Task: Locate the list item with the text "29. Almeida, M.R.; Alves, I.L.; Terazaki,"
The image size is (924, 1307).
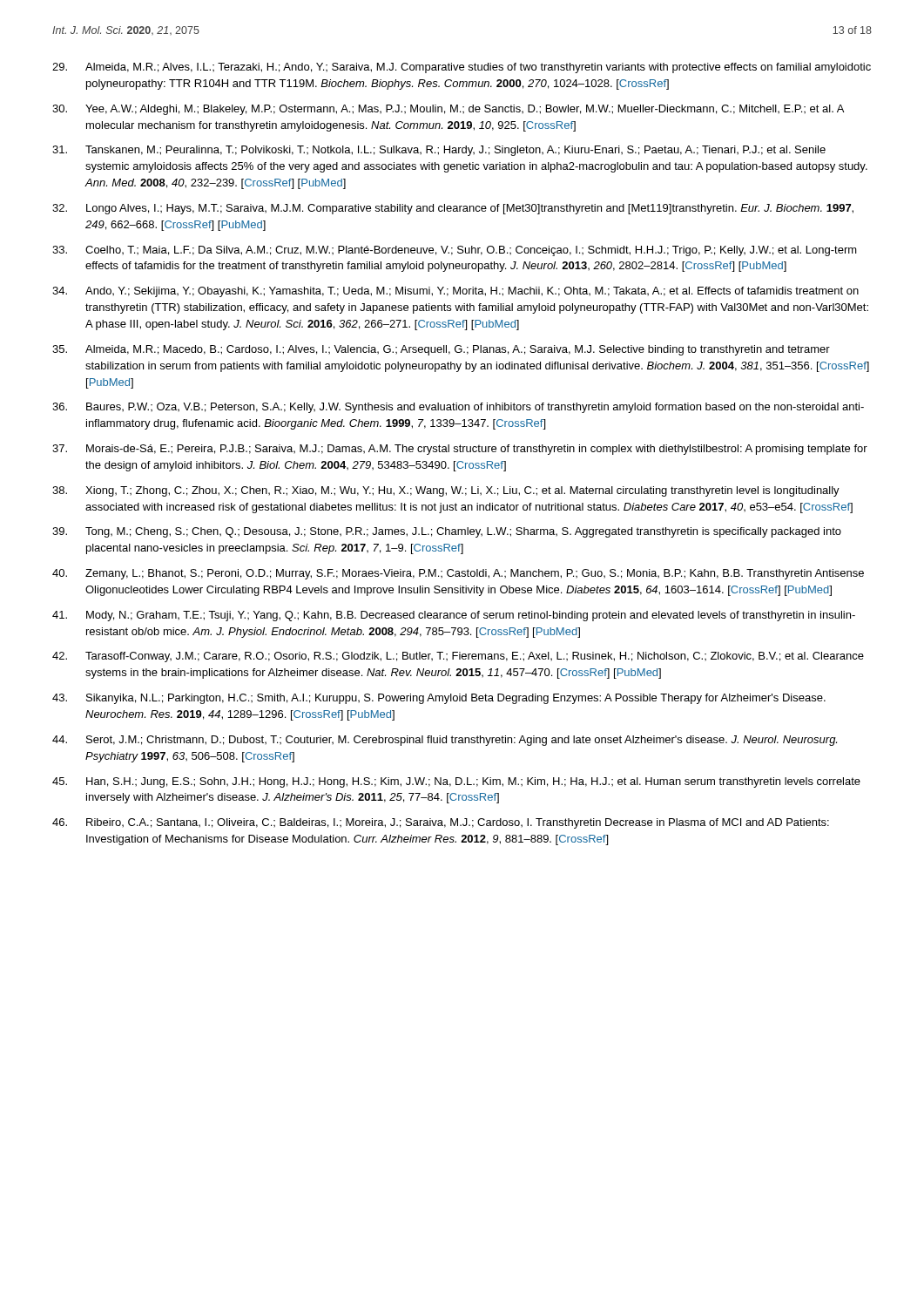Action: (462, 76)
